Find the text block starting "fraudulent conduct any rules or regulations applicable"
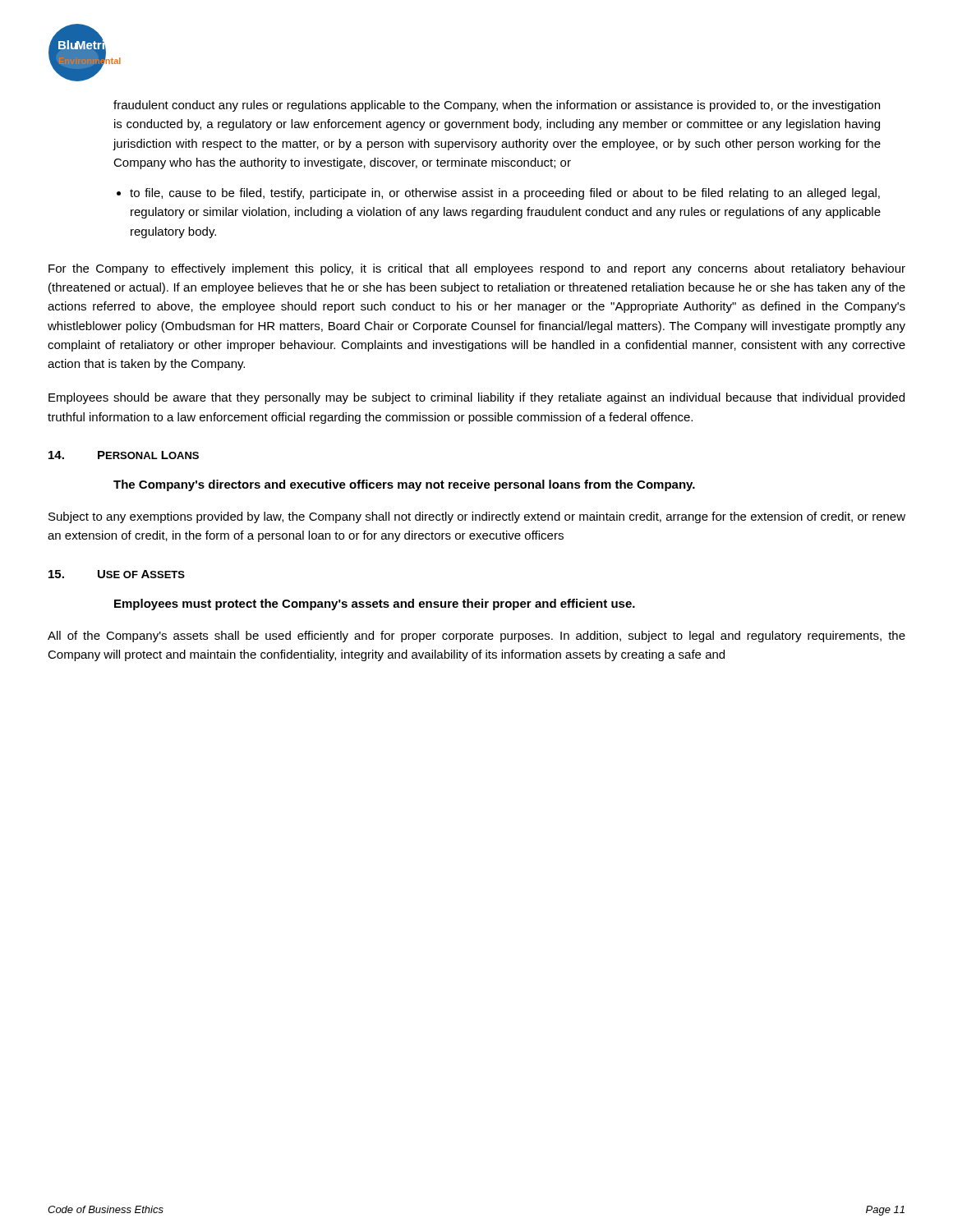 497,133
